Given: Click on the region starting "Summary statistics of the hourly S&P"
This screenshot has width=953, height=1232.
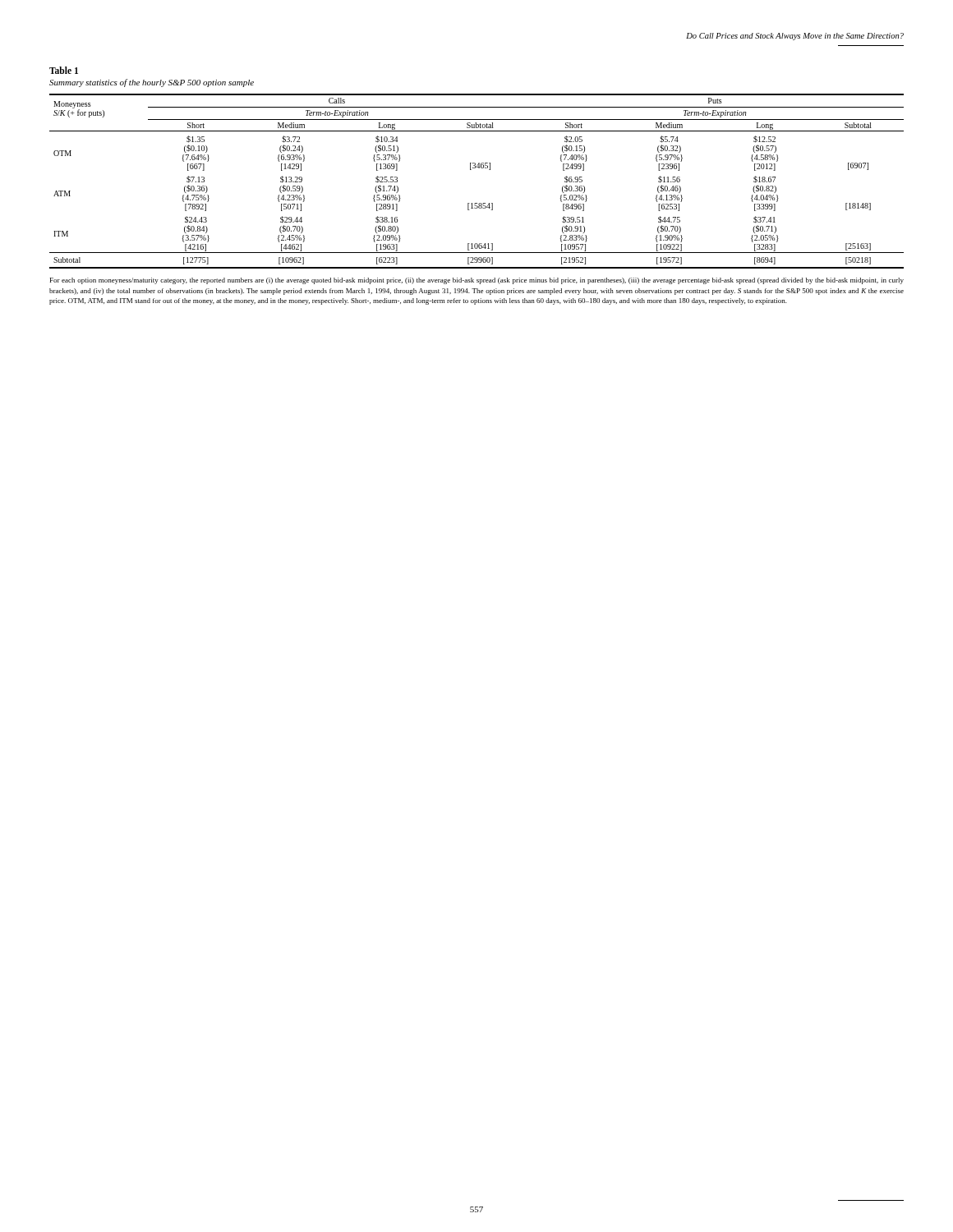Looking at the screenshot, I should 152,82.
